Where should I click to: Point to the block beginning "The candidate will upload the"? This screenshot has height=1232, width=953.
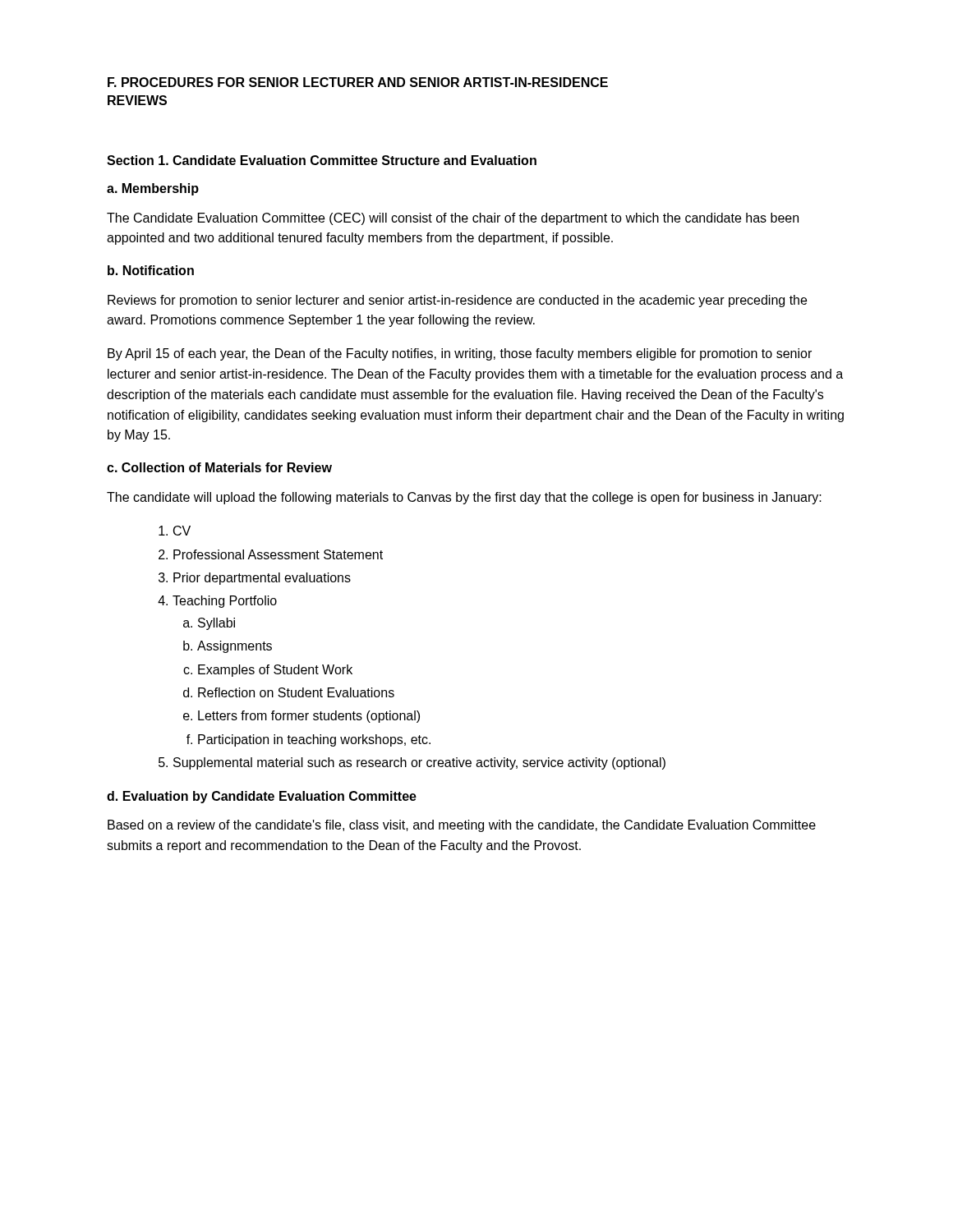click(x=464, y=497)
